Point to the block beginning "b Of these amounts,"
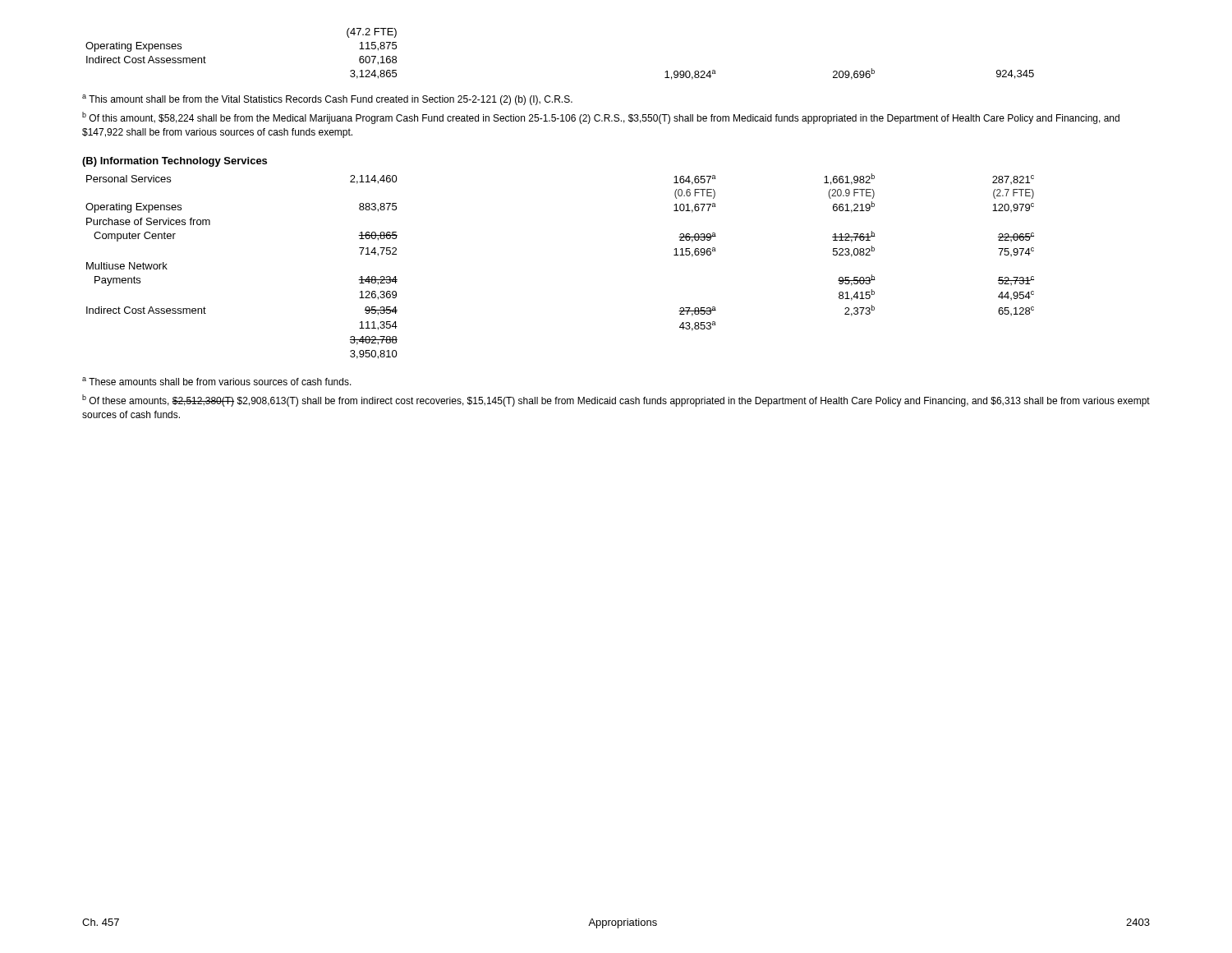Image resolution: width=1232 pixels, height=953 pixels. 616,407
